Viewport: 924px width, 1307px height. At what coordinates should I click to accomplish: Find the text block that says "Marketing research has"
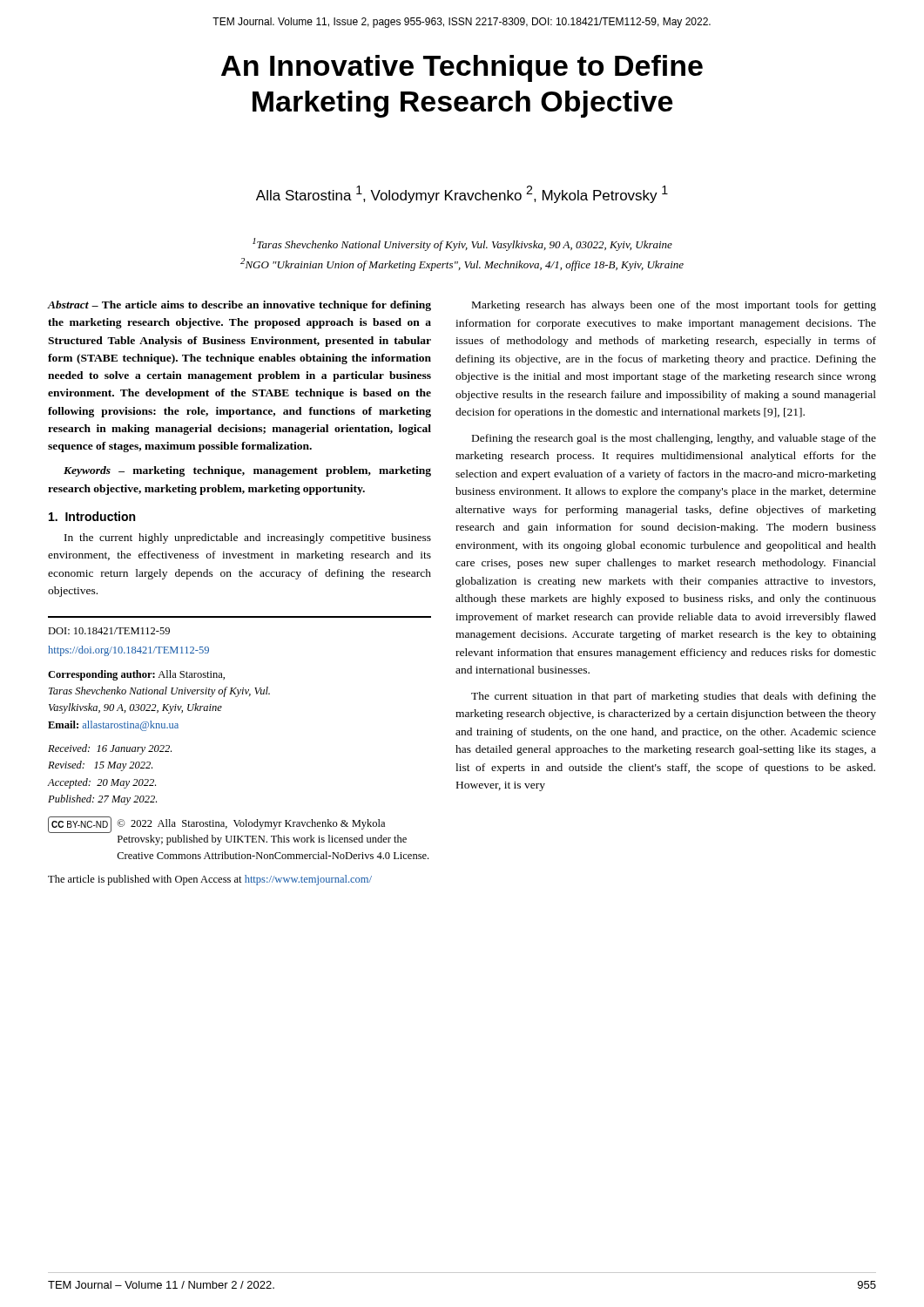(x=666, y=545)
